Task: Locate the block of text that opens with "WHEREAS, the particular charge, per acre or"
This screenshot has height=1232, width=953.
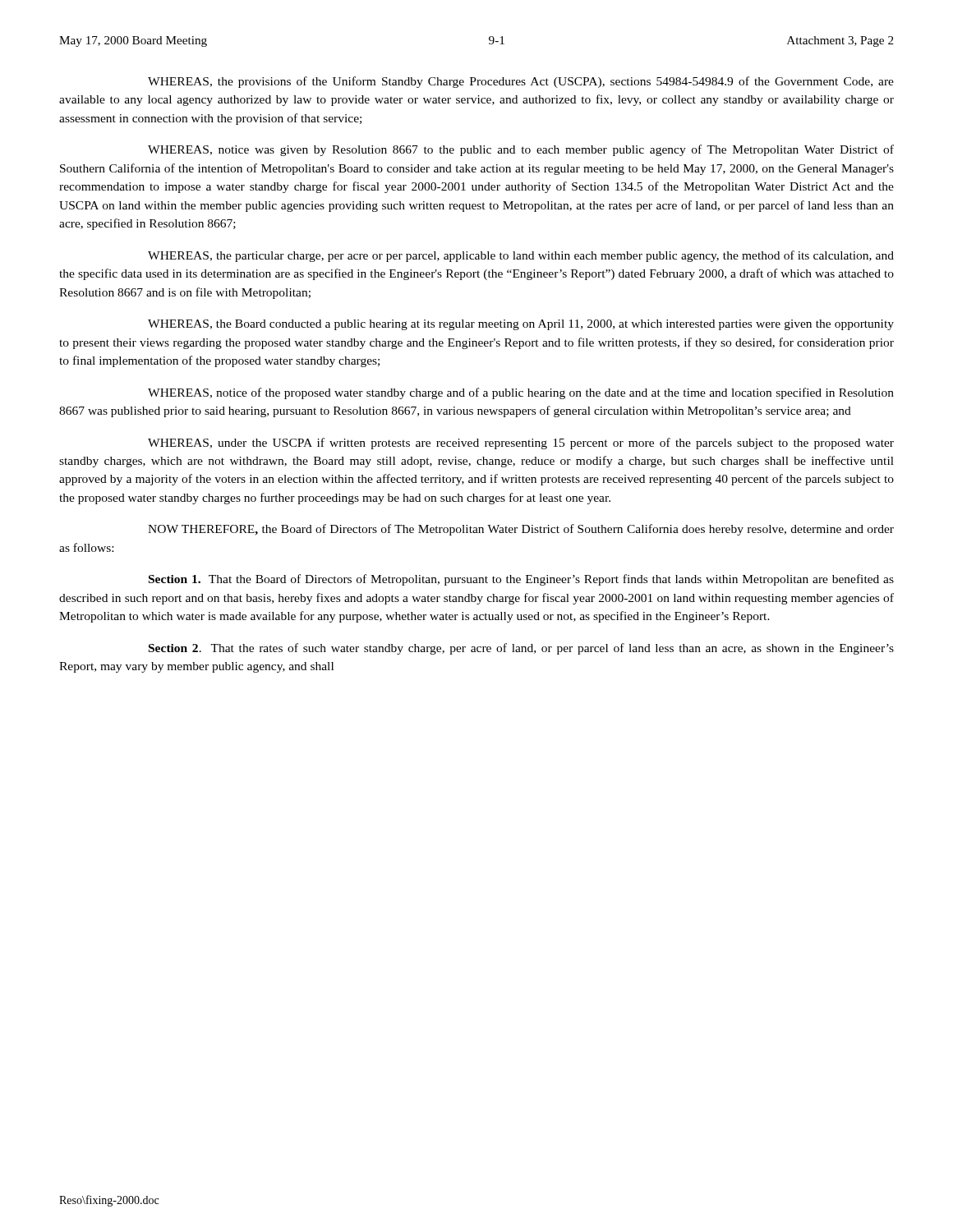Action: 476,273
